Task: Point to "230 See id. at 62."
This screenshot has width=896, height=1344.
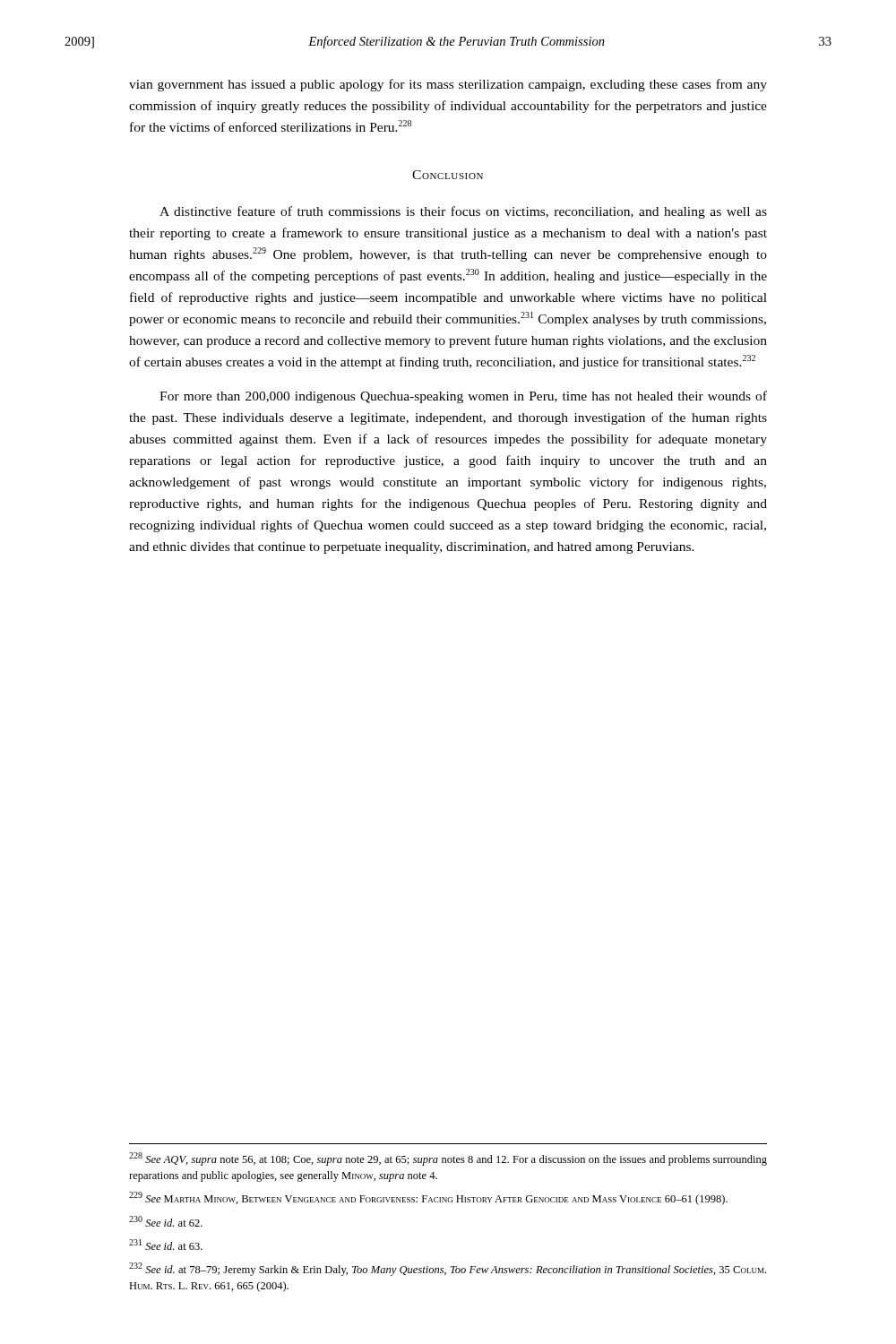Action: pos(166,1222)
